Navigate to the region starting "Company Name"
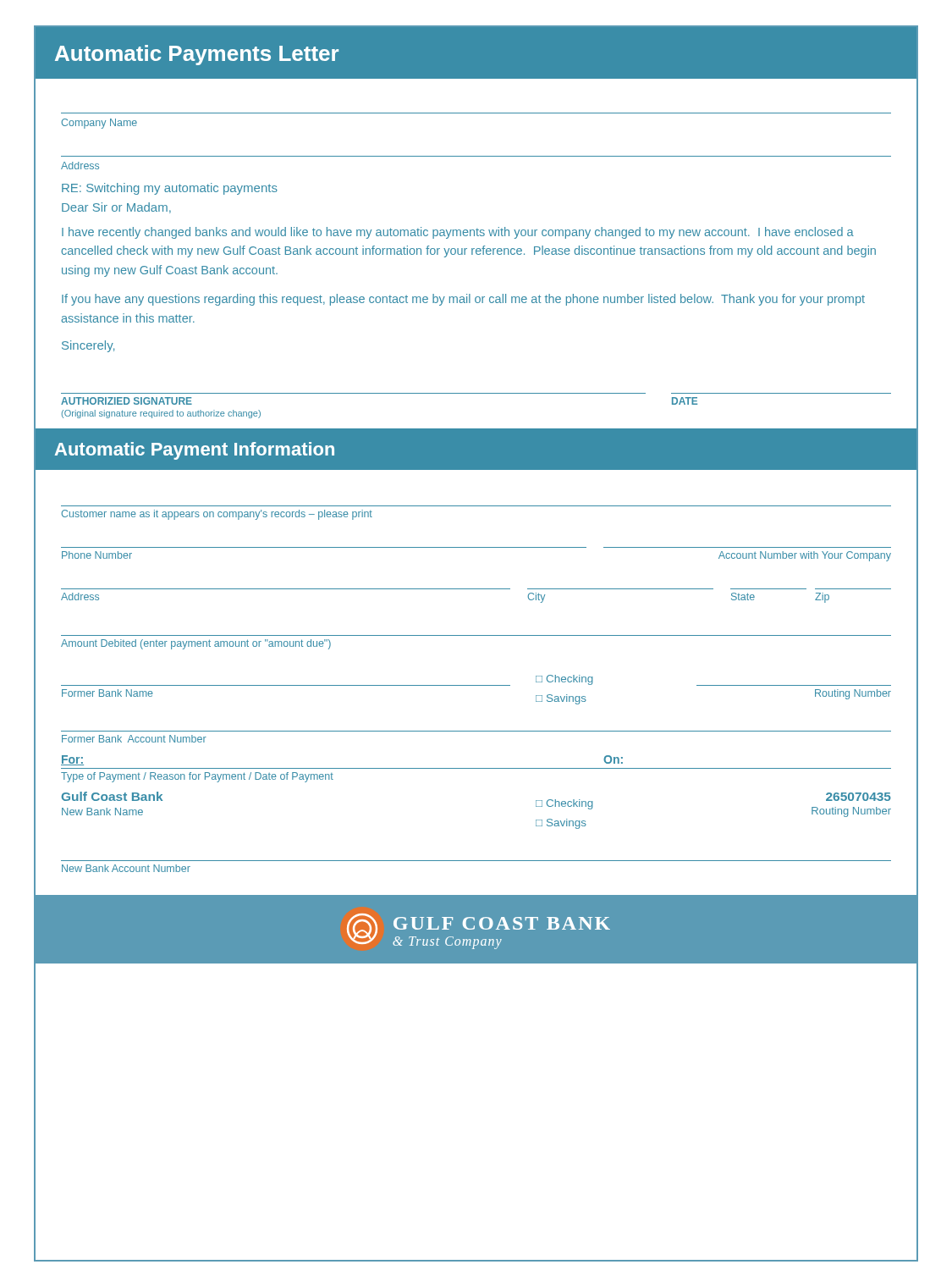The image size is (952, 1270). (x=476, y=111)
